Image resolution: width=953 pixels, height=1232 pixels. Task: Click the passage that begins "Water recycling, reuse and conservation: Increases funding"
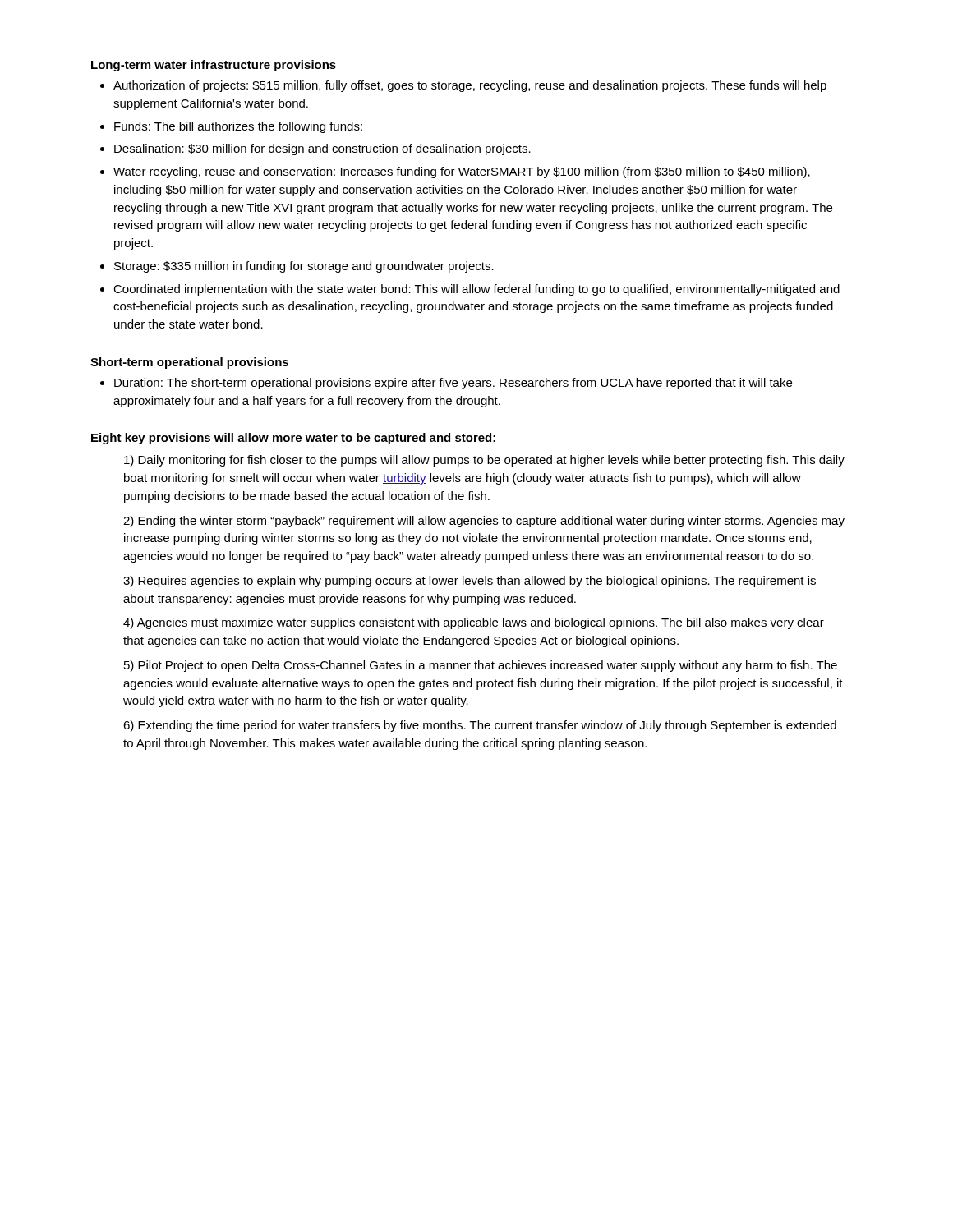473,207
